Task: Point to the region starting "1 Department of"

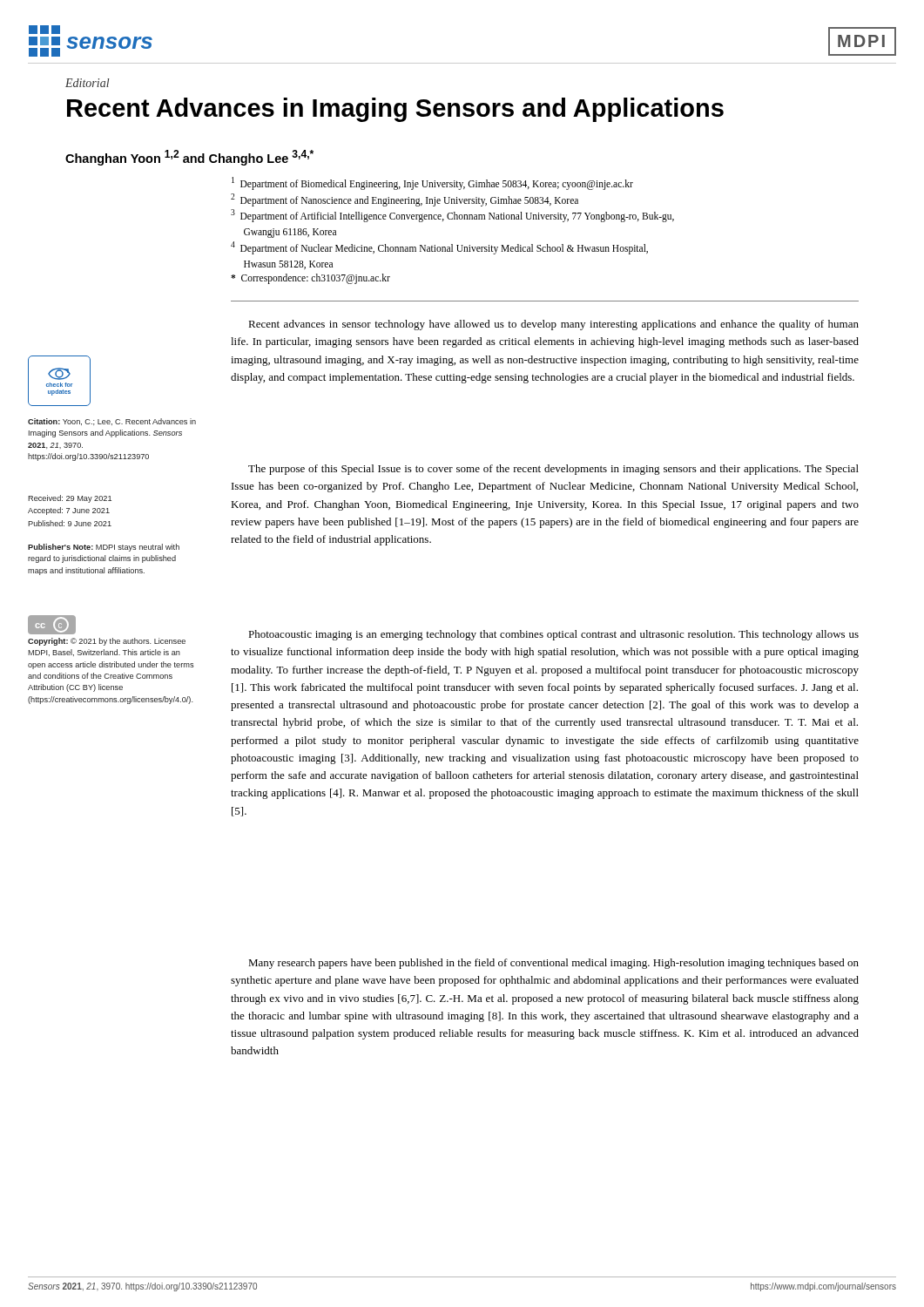Action: 432,182
